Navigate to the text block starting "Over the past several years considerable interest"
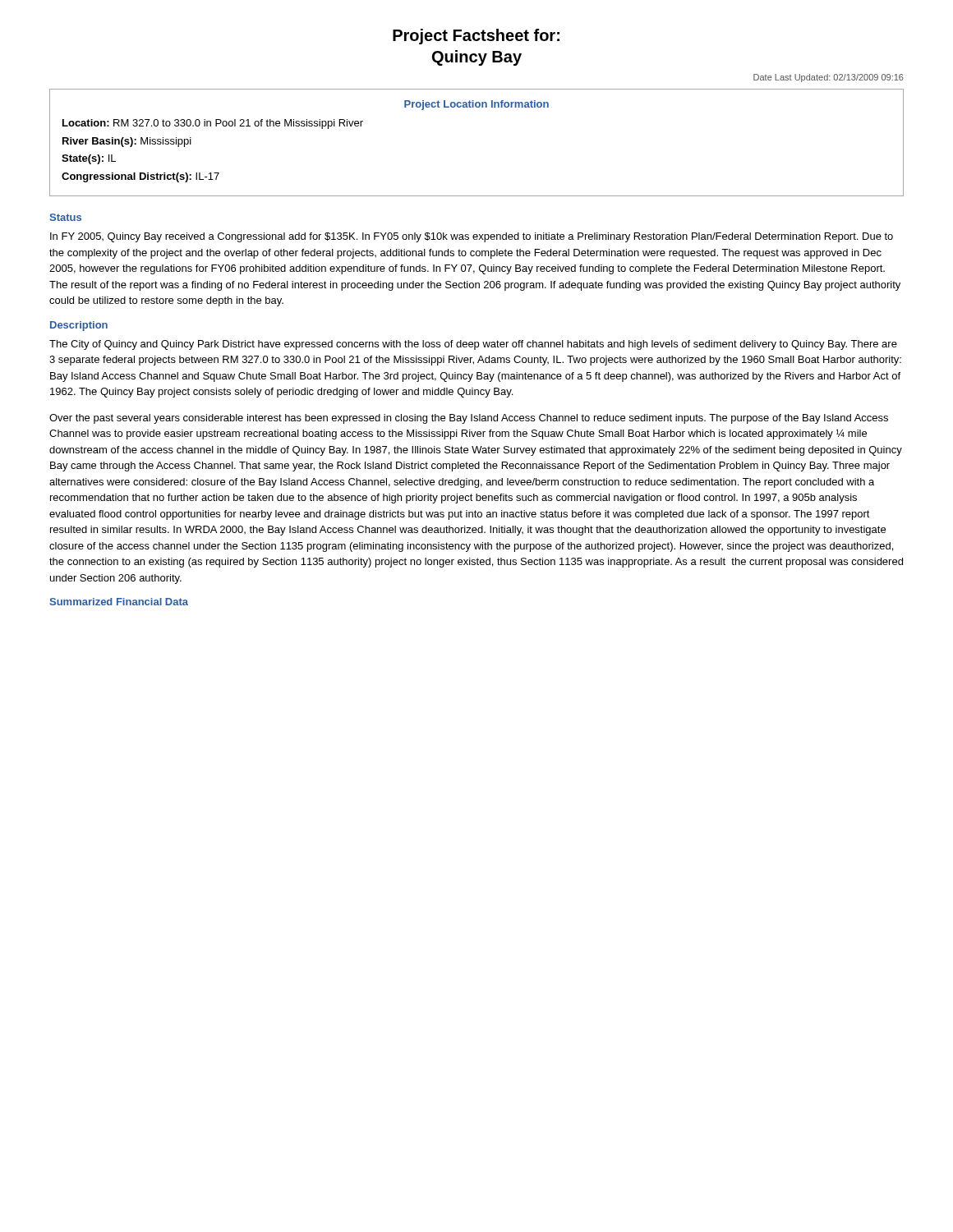Viewport: 953px width, 1232px height. click(476, 497)
